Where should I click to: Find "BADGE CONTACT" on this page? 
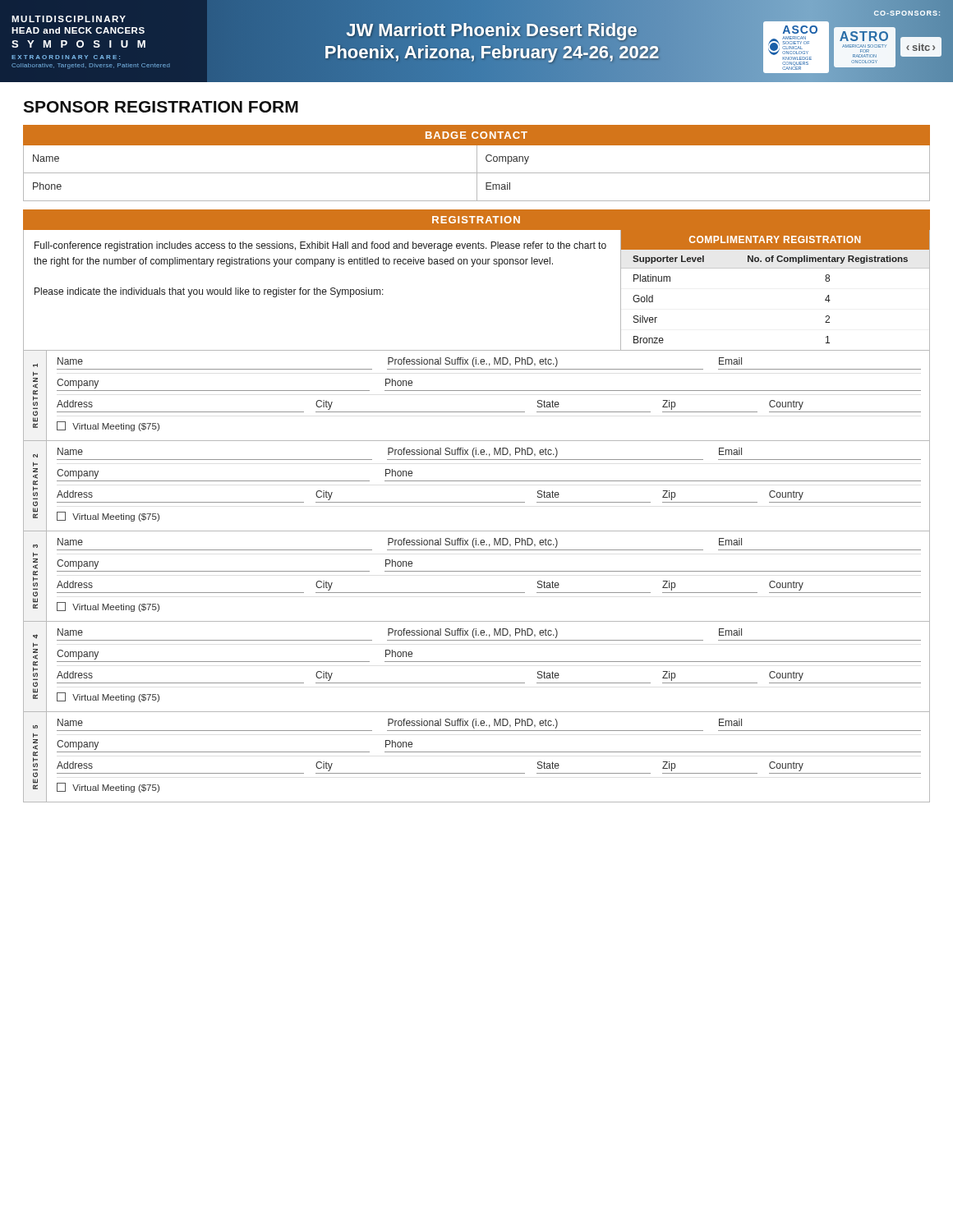[x=476, y=135]
